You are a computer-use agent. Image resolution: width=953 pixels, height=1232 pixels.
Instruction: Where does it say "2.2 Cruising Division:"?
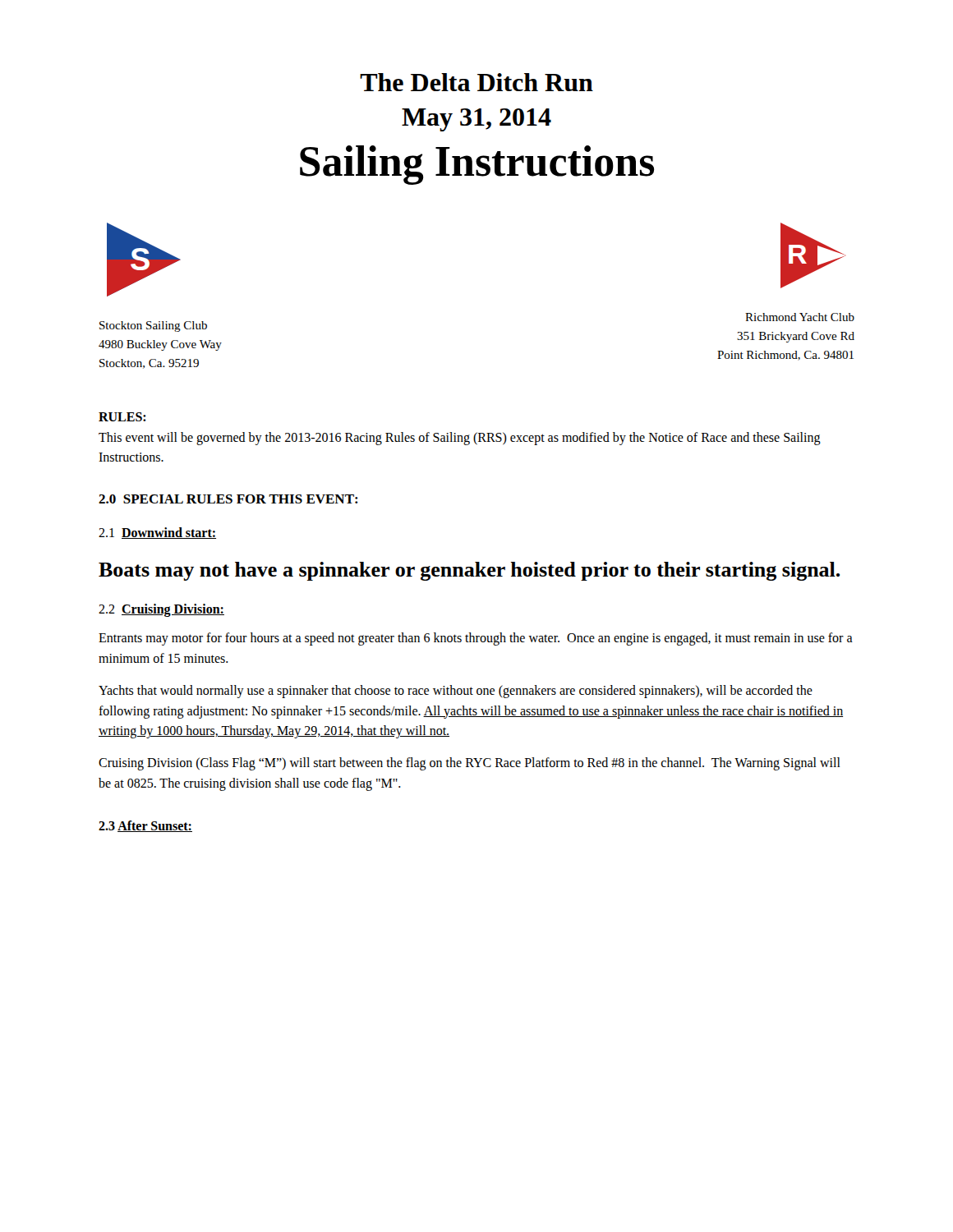(x=161, y=609)
